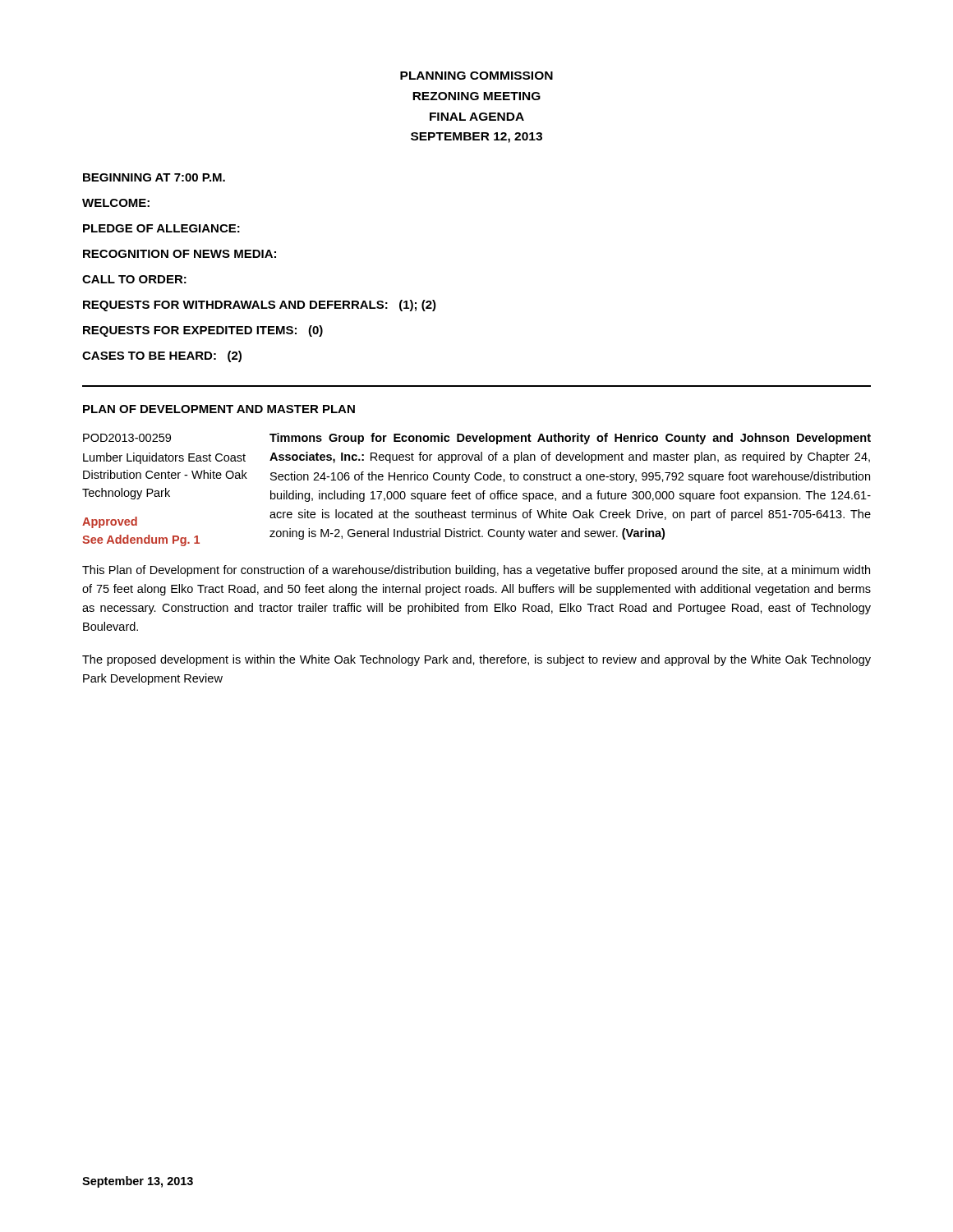Point to the block starting "REQUESTS FOR EXPEDITED ITEMS: (0)"

click(203, 331)
